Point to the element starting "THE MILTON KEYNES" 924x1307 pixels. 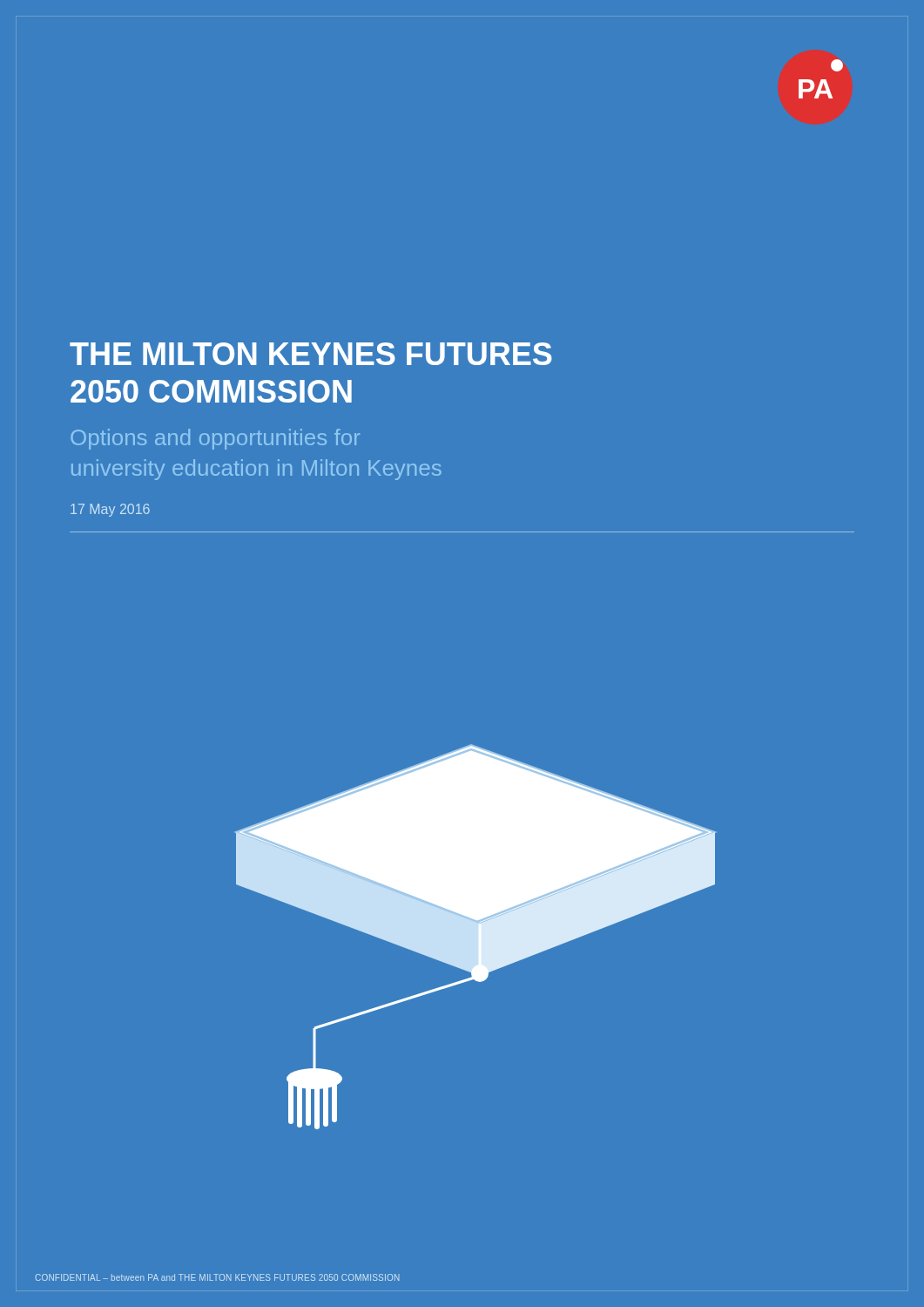[311, 373]
